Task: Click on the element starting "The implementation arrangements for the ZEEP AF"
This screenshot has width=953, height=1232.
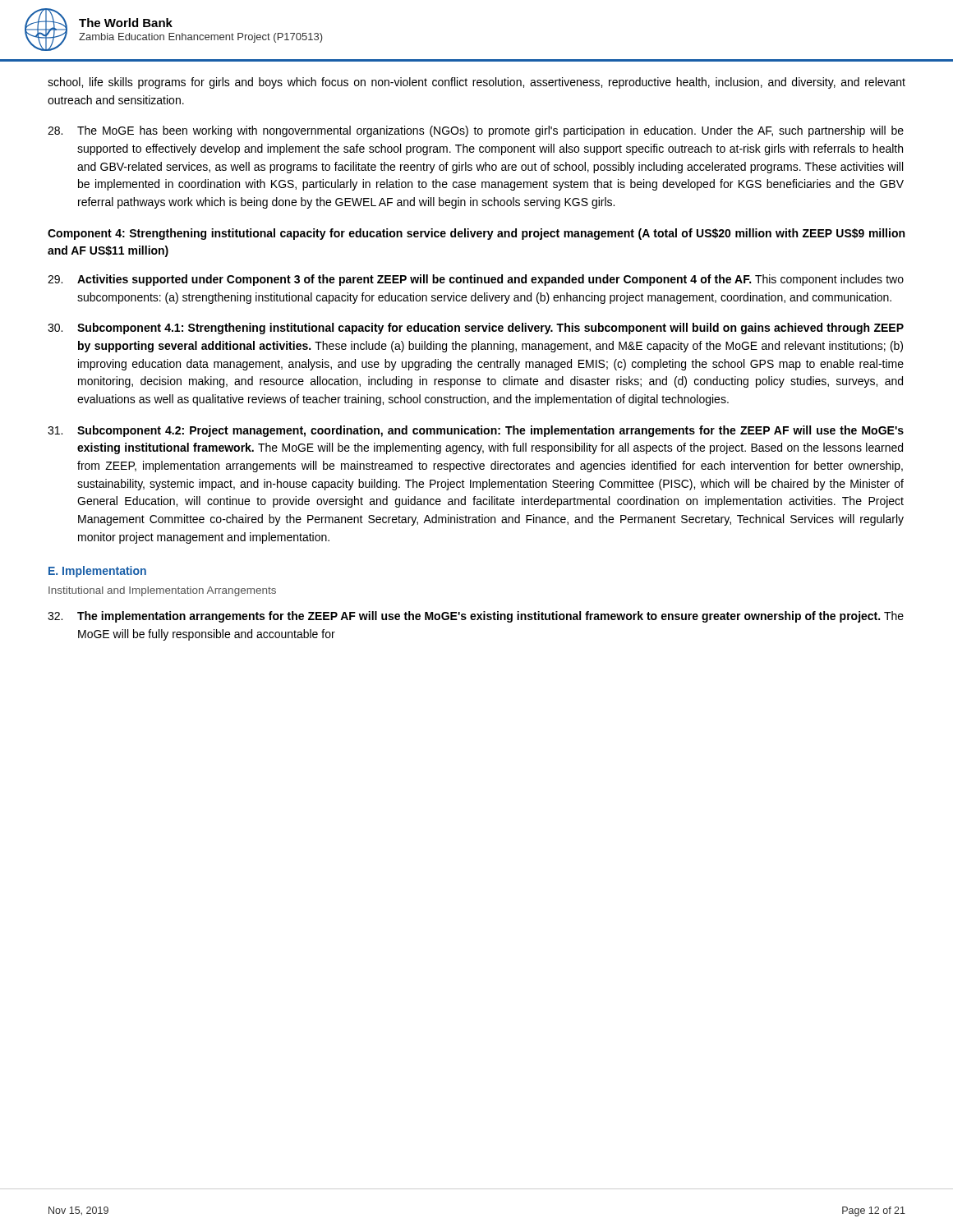Action: click(476, 626)
